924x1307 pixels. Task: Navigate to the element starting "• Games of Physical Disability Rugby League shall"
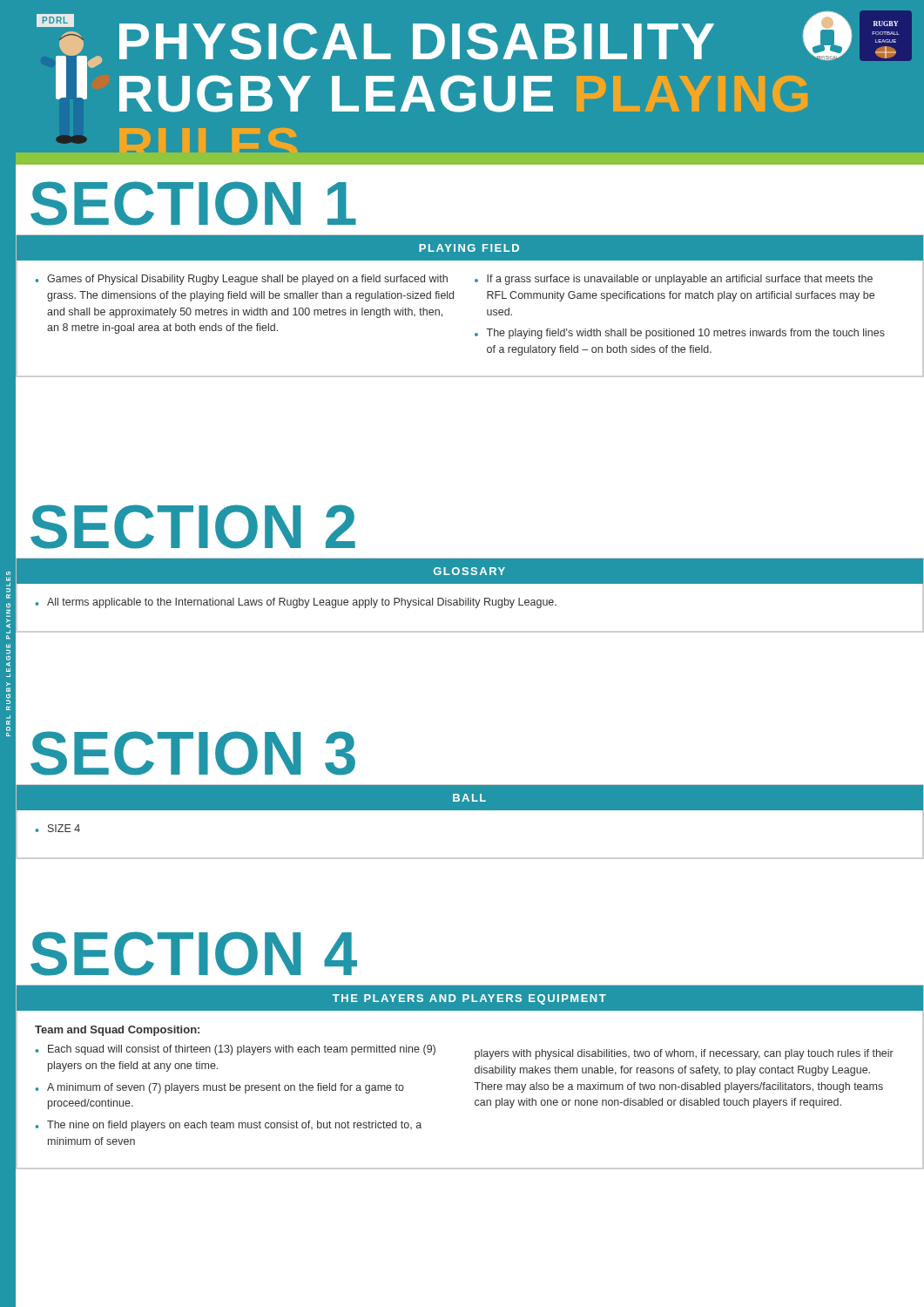point(246,304)
